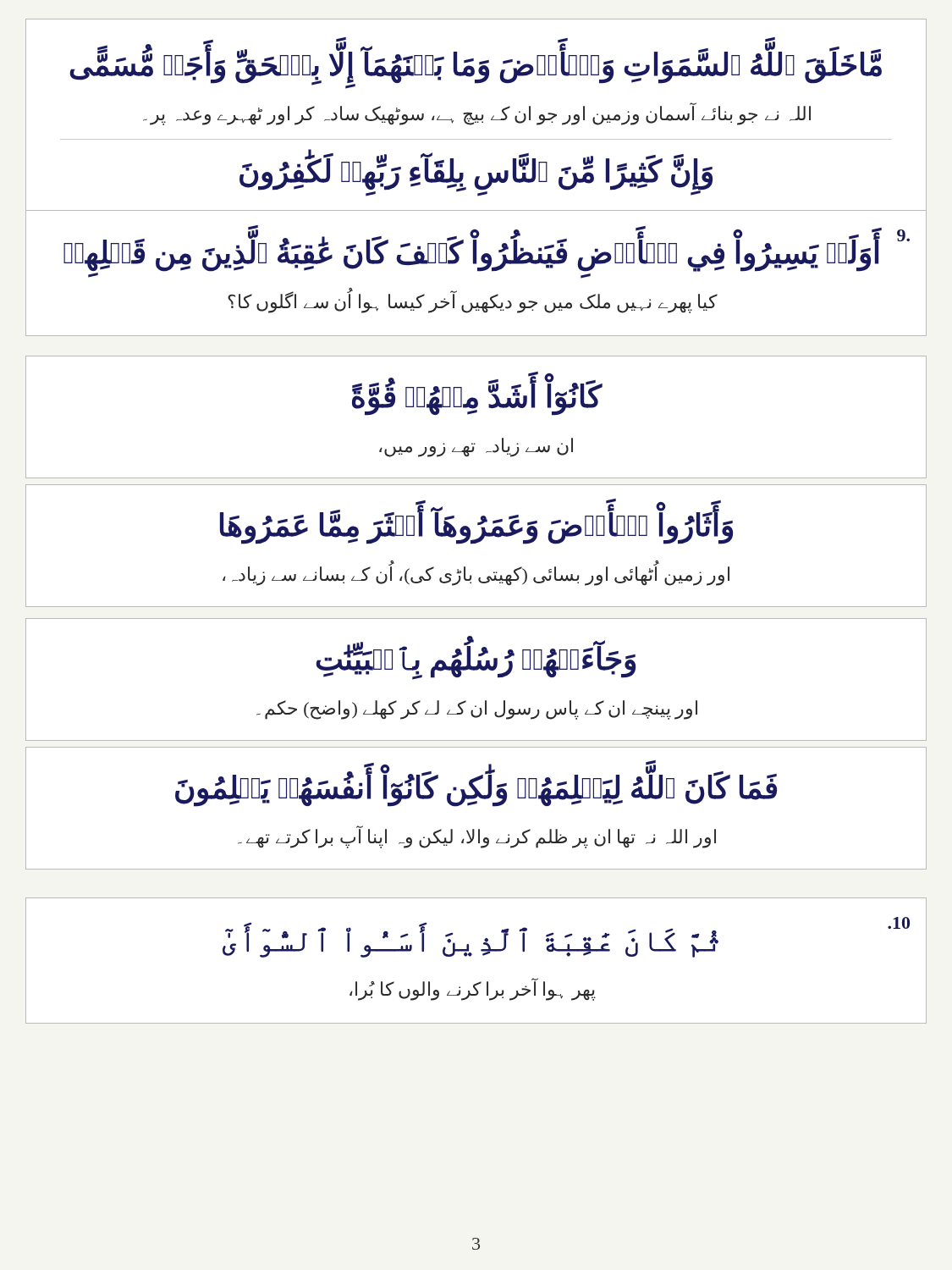The width and height of the screenshot is (952, 1270).
Task: Find the text block with the text "وَأَثَارُواْ ٱلۡأَرۡضَ وَعَمَرُوهَآ أَكۡثَرَ مِمَّا عَمَرُوهَا"
Action: point(476,547)
